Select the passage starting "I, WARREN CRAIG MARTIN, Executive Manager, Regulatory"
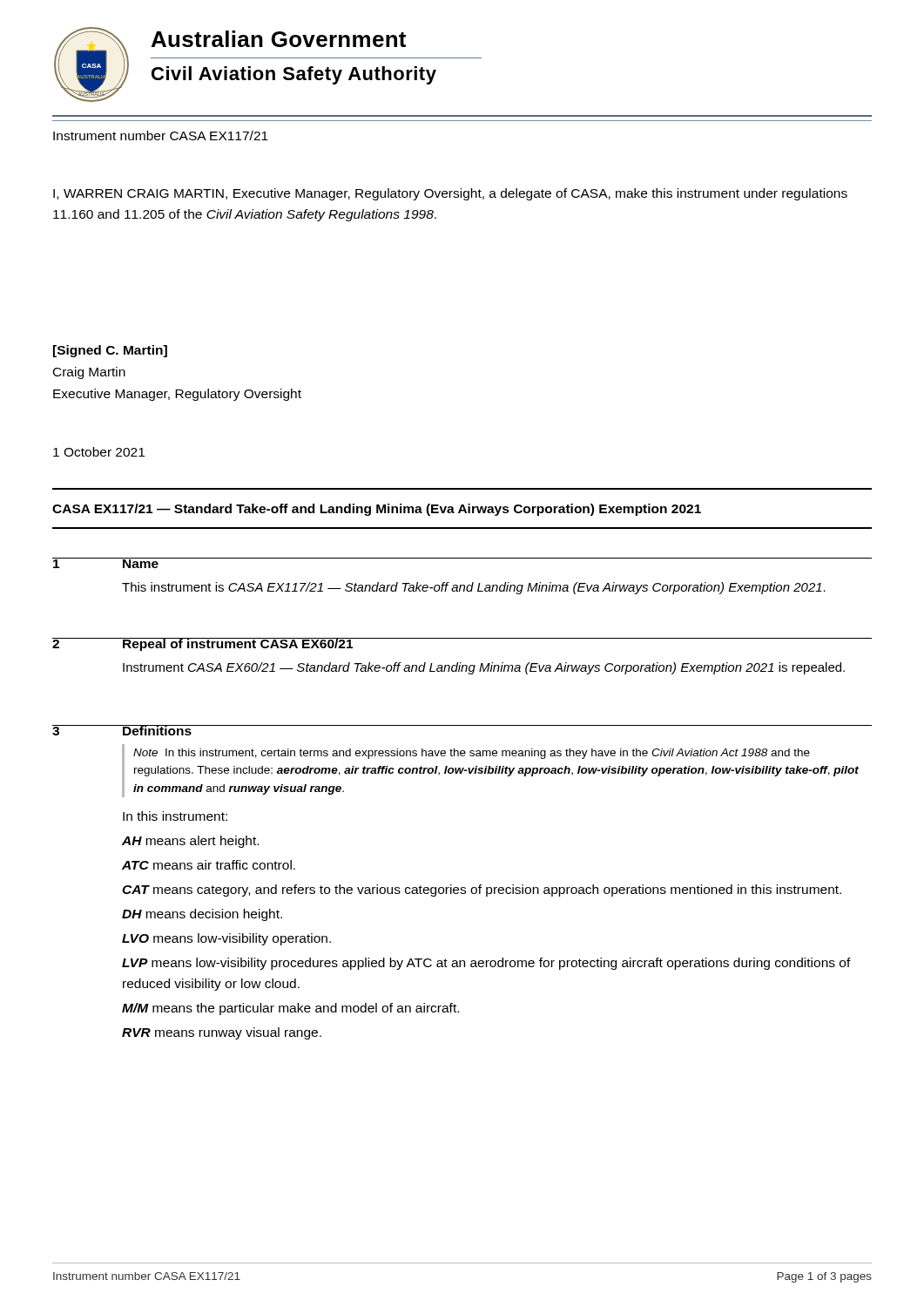 [450, 203]
